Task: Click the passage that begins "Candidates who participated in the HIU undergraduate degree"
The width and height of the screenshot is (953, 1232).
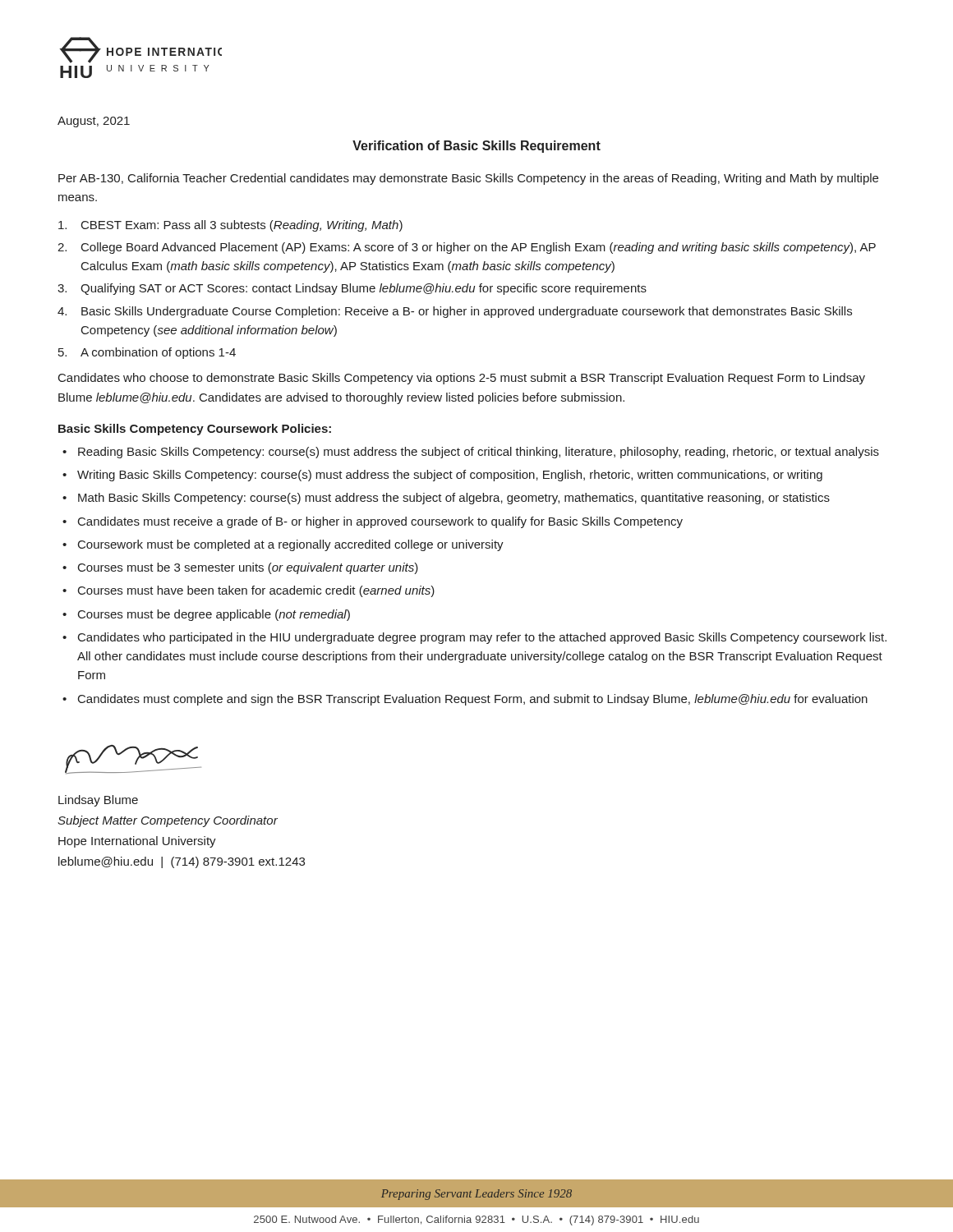Action: pyautogui.click(x=482, y=656)
